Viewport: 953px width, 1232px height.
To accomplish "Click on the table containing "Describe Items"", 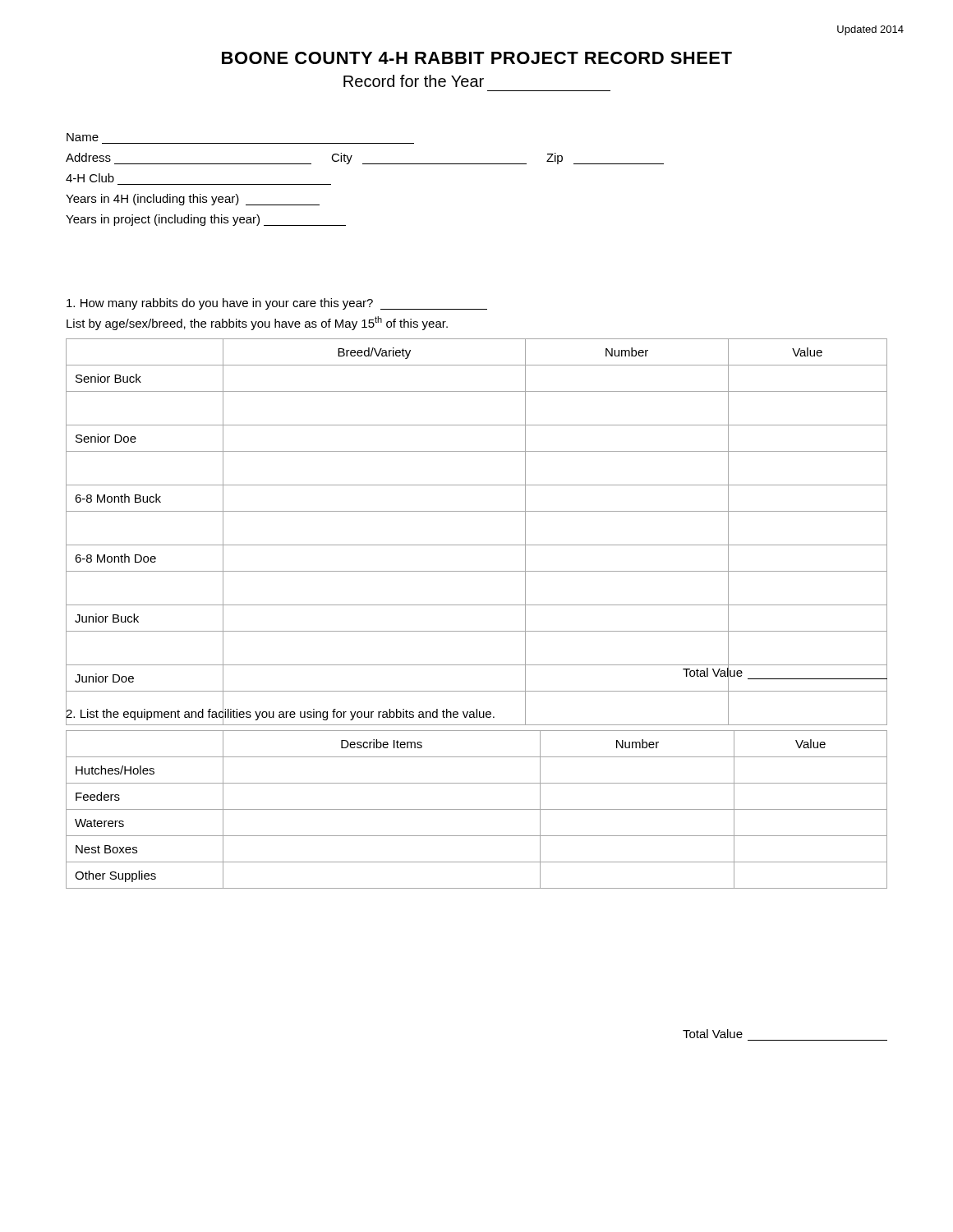I will coord(476,809).
